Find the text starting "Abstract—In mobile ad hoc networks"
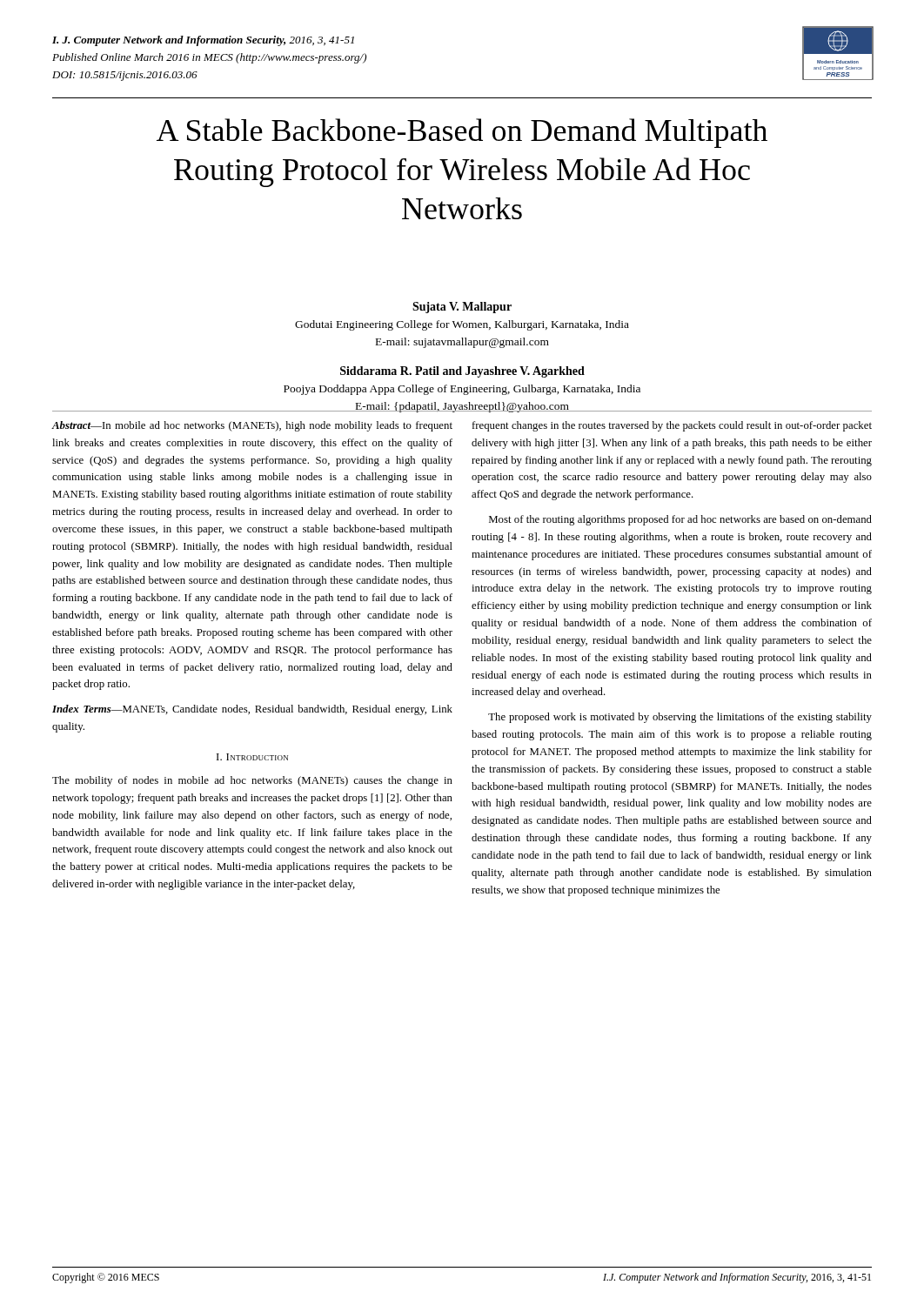The height and width of the screenshot is (1305, 924). [x=252, y=656]
